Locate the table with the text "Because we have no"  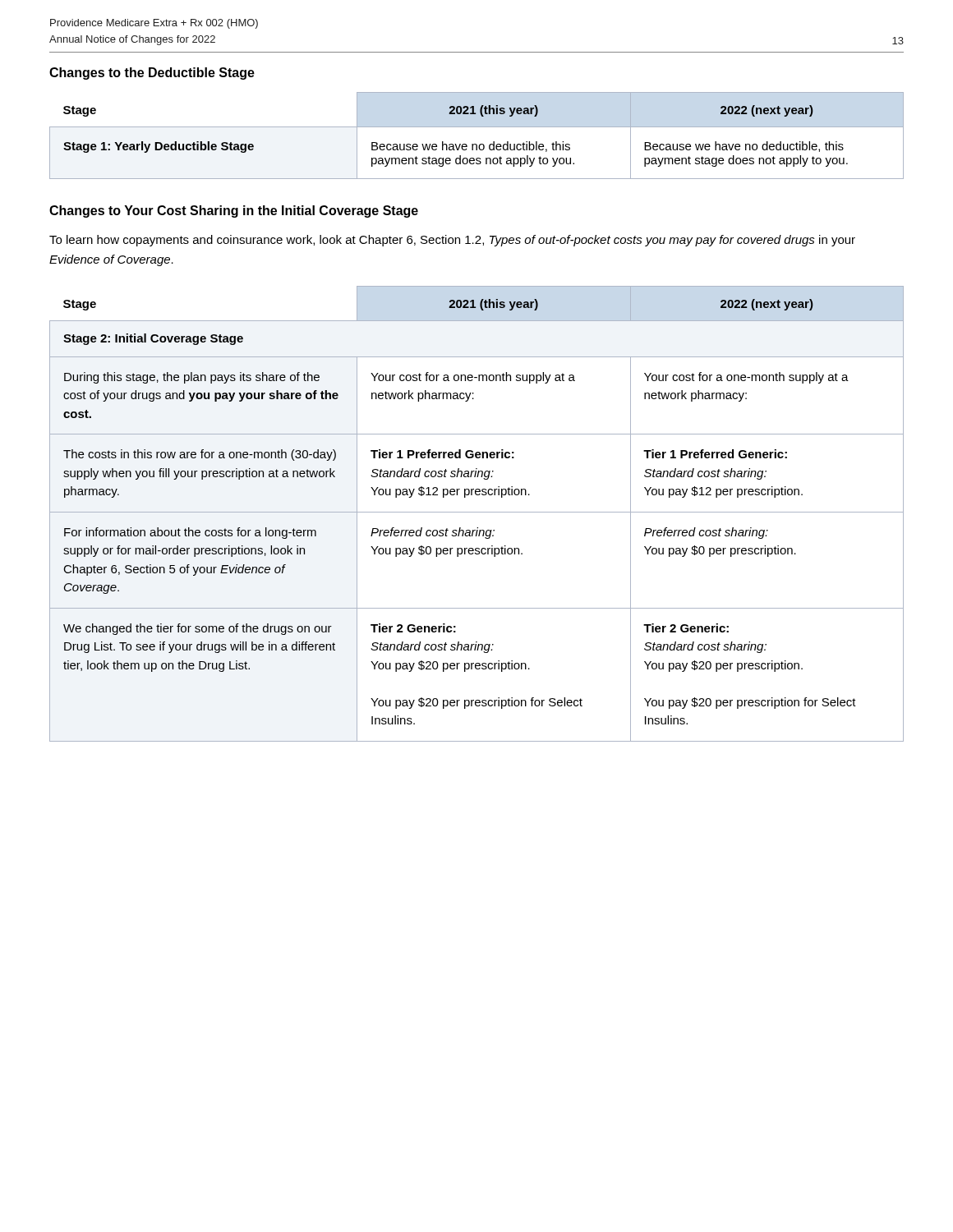click(x=476, y=136)
